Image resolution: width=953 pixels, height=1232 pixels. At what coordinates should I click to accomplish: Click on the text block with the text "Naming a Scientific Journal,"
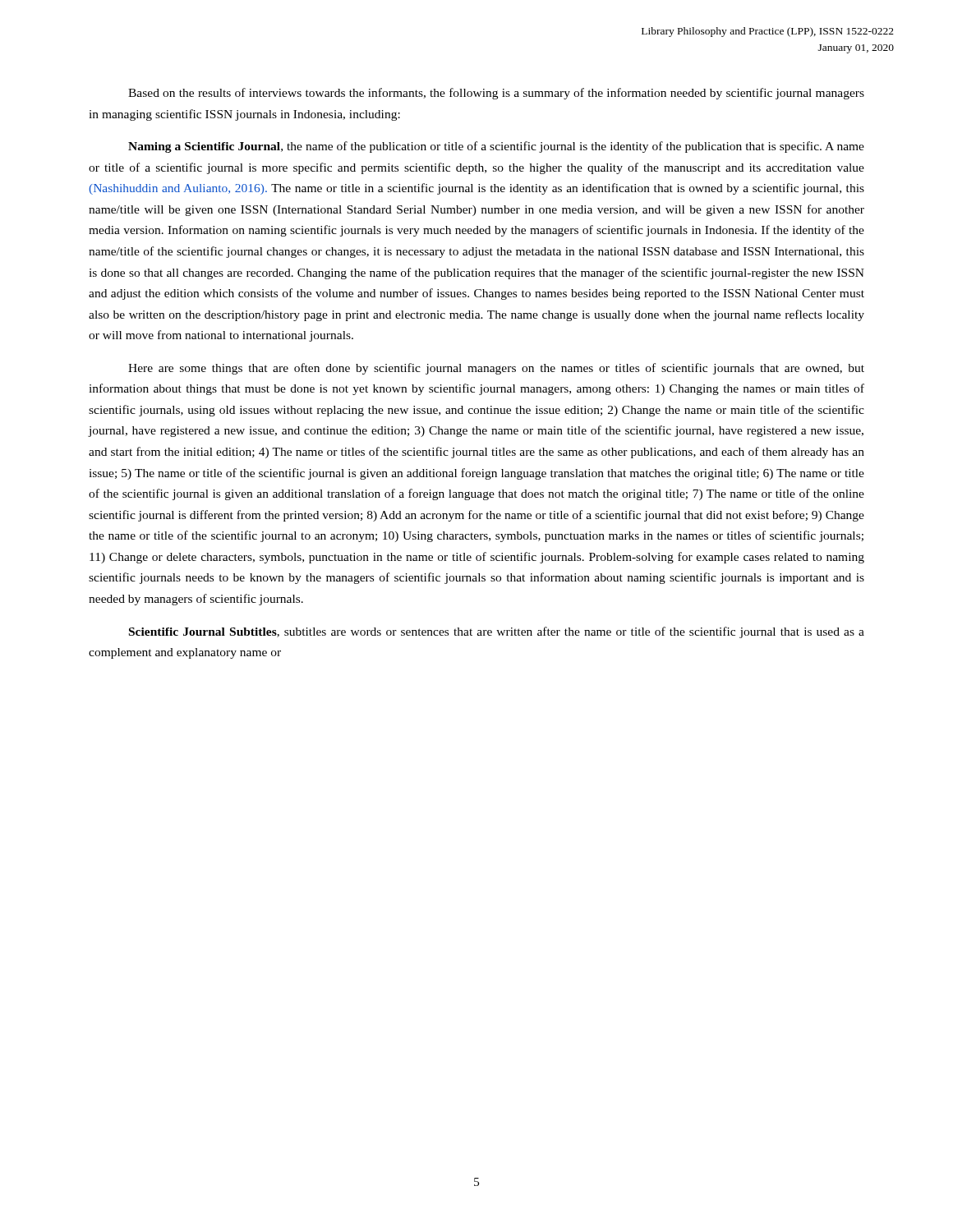(x=476, y=241)
